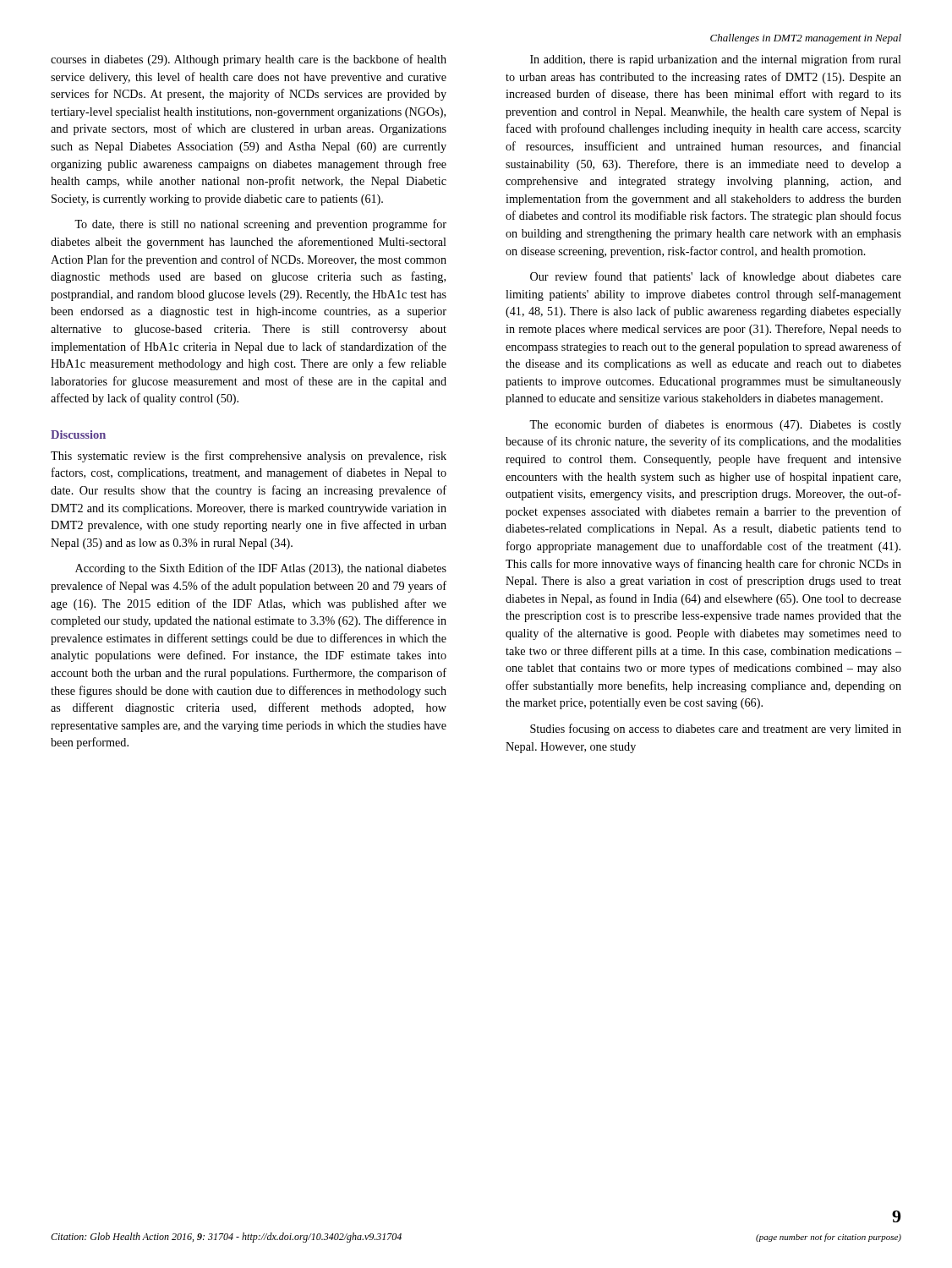
Task: Where is the passage that starts "The economic burden of diabetes is"?
Action: click(703, 564)
